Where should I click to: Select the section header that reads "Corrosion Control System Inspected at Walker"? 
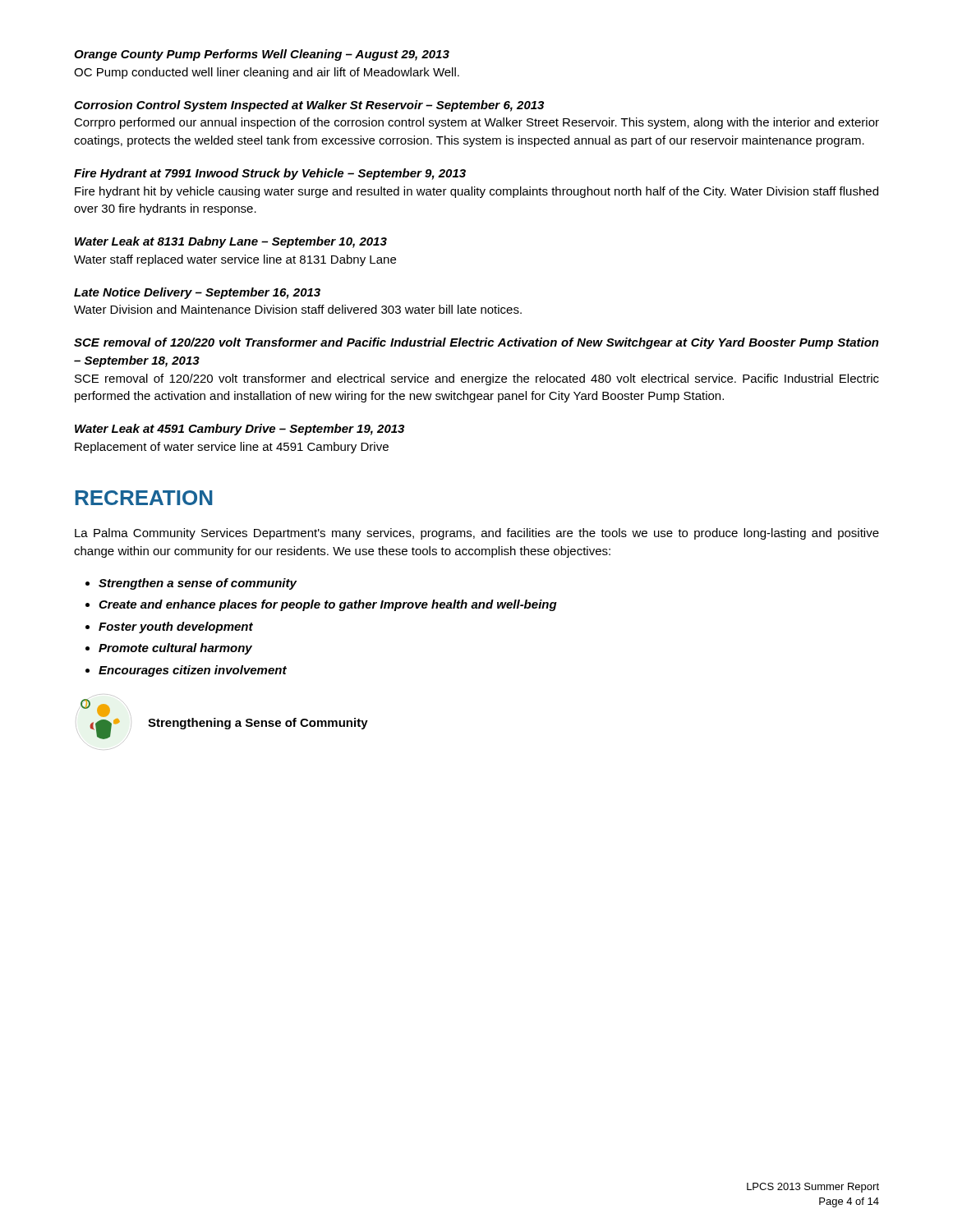point(476,123)
